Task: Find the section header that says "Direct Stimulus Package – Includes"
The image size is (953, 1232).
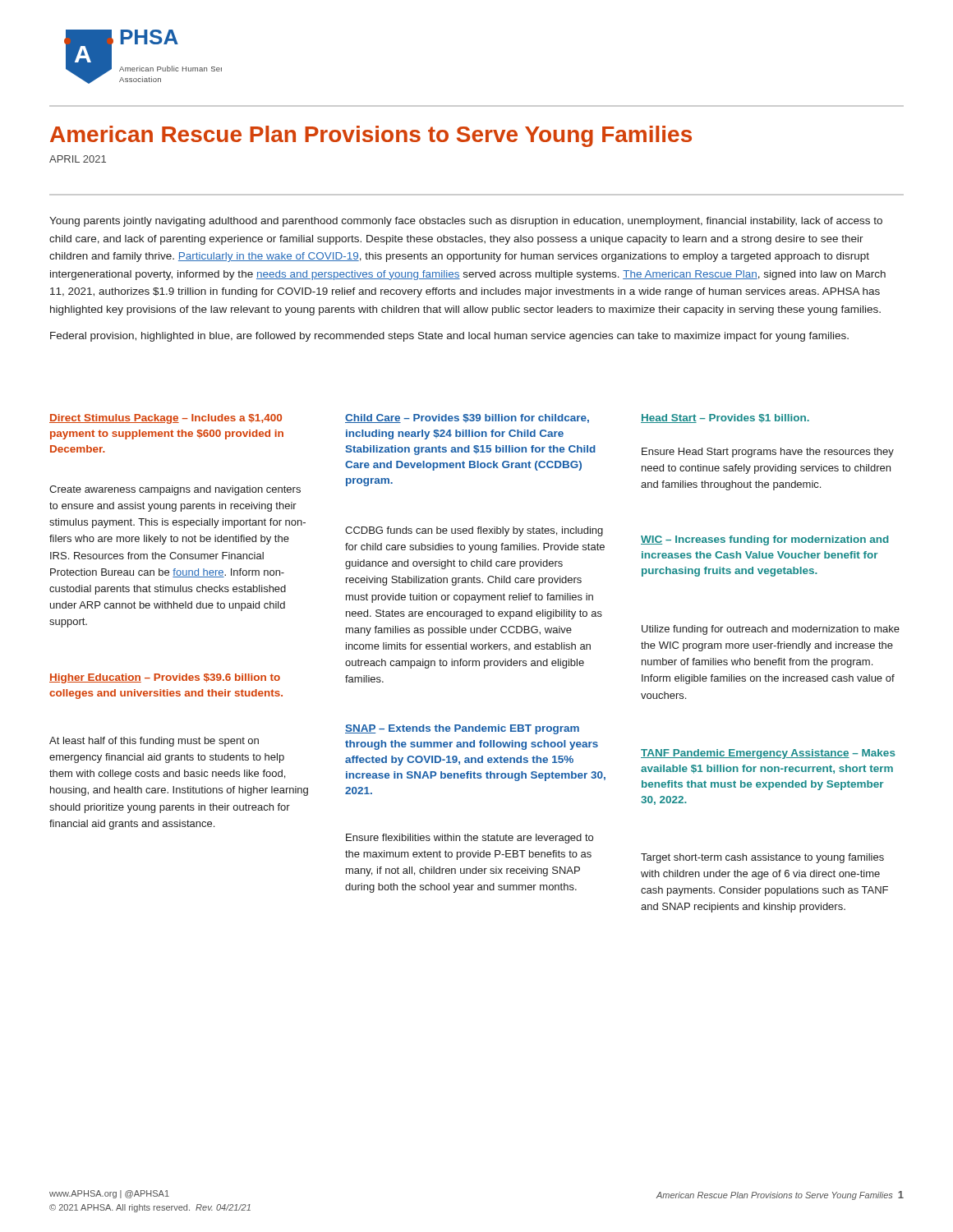Action: [x=180, y=434]
